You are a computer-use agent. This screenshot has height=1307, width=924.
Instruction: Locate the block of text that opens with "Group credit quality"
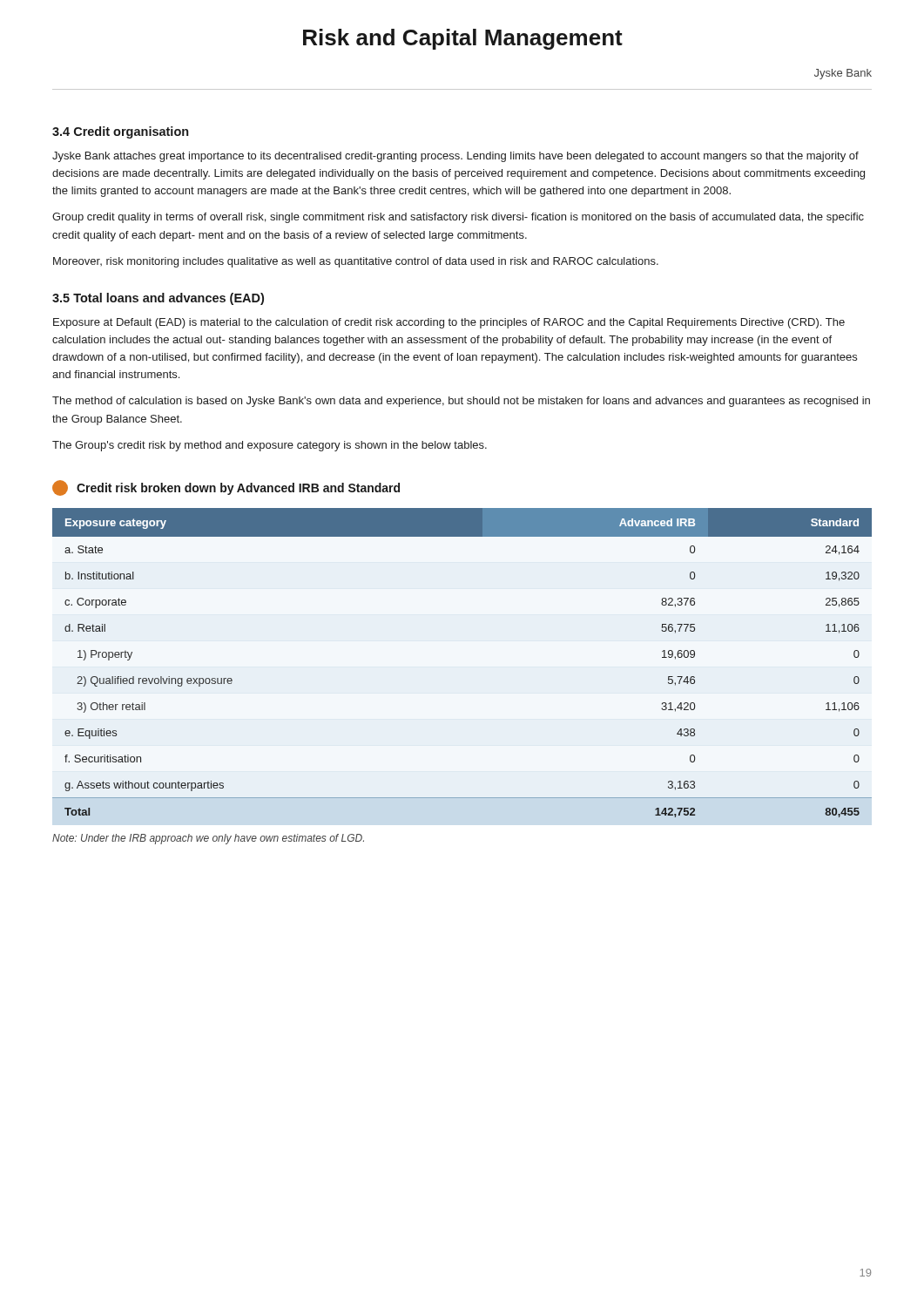(x=458, y=226)
